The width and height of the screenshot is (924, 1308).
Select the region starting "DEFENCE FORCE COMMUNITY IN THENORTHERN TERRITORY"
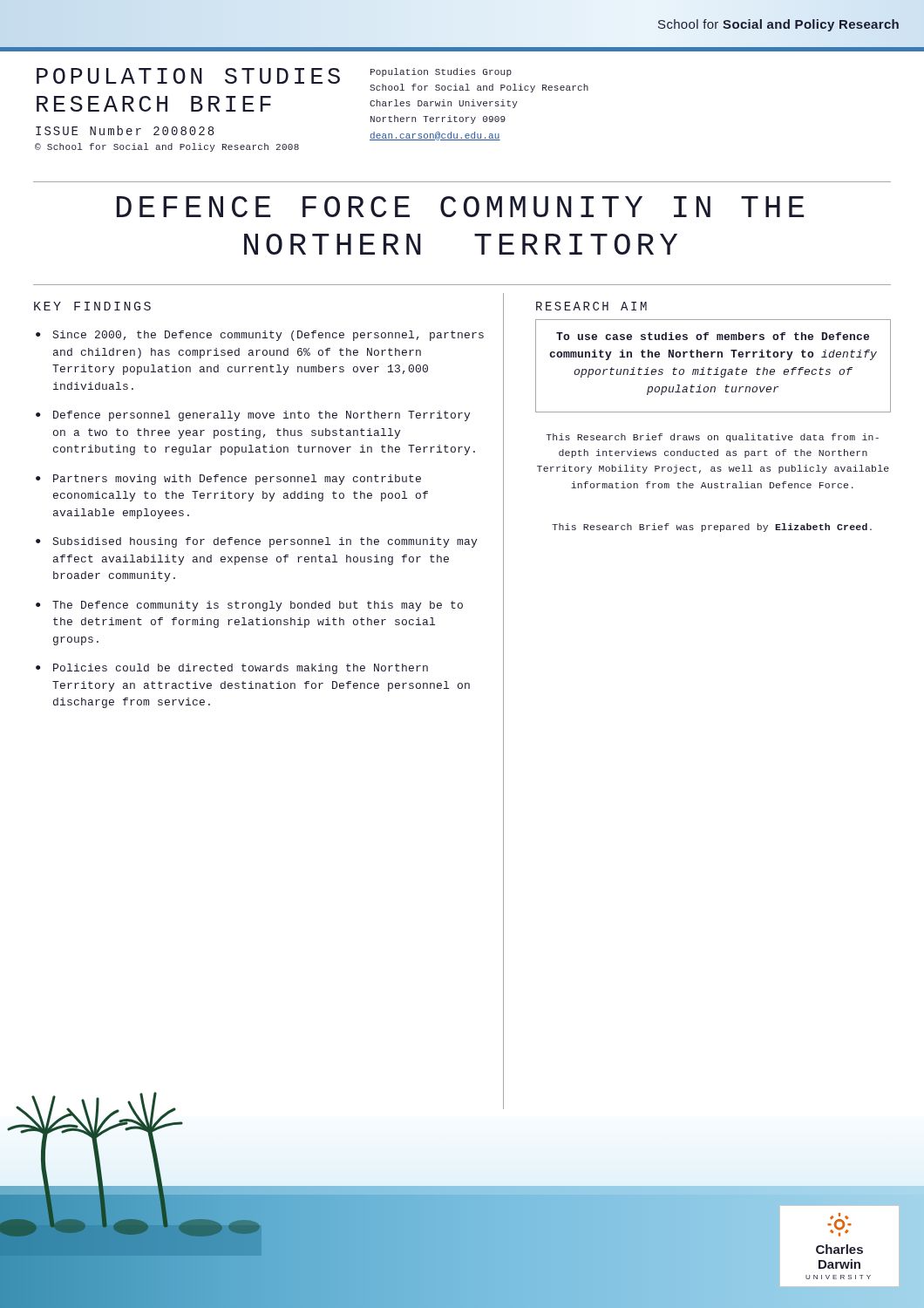(x=461, y=207)
